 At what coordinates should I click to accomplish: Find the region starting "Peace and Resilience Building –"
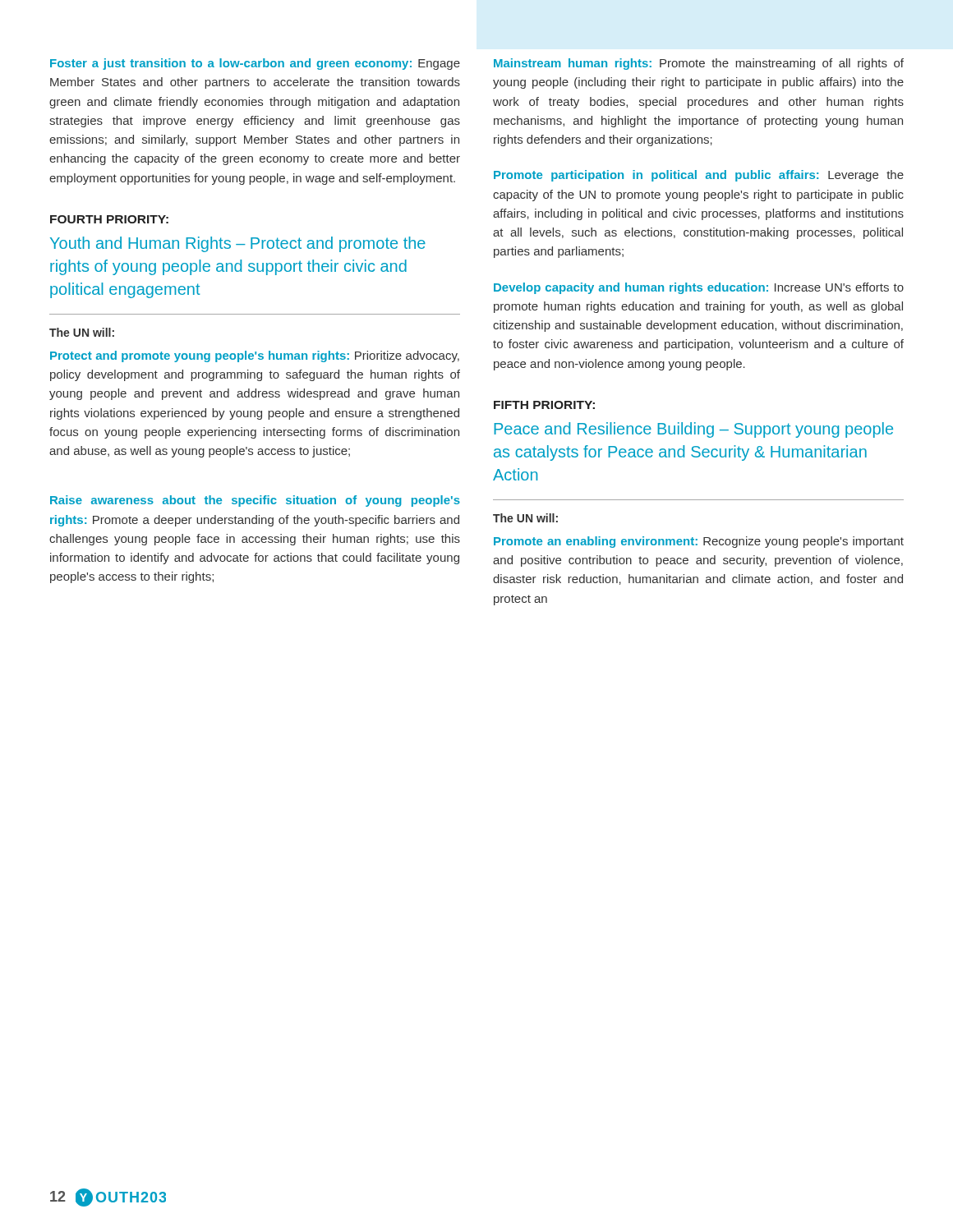point(693,452)
